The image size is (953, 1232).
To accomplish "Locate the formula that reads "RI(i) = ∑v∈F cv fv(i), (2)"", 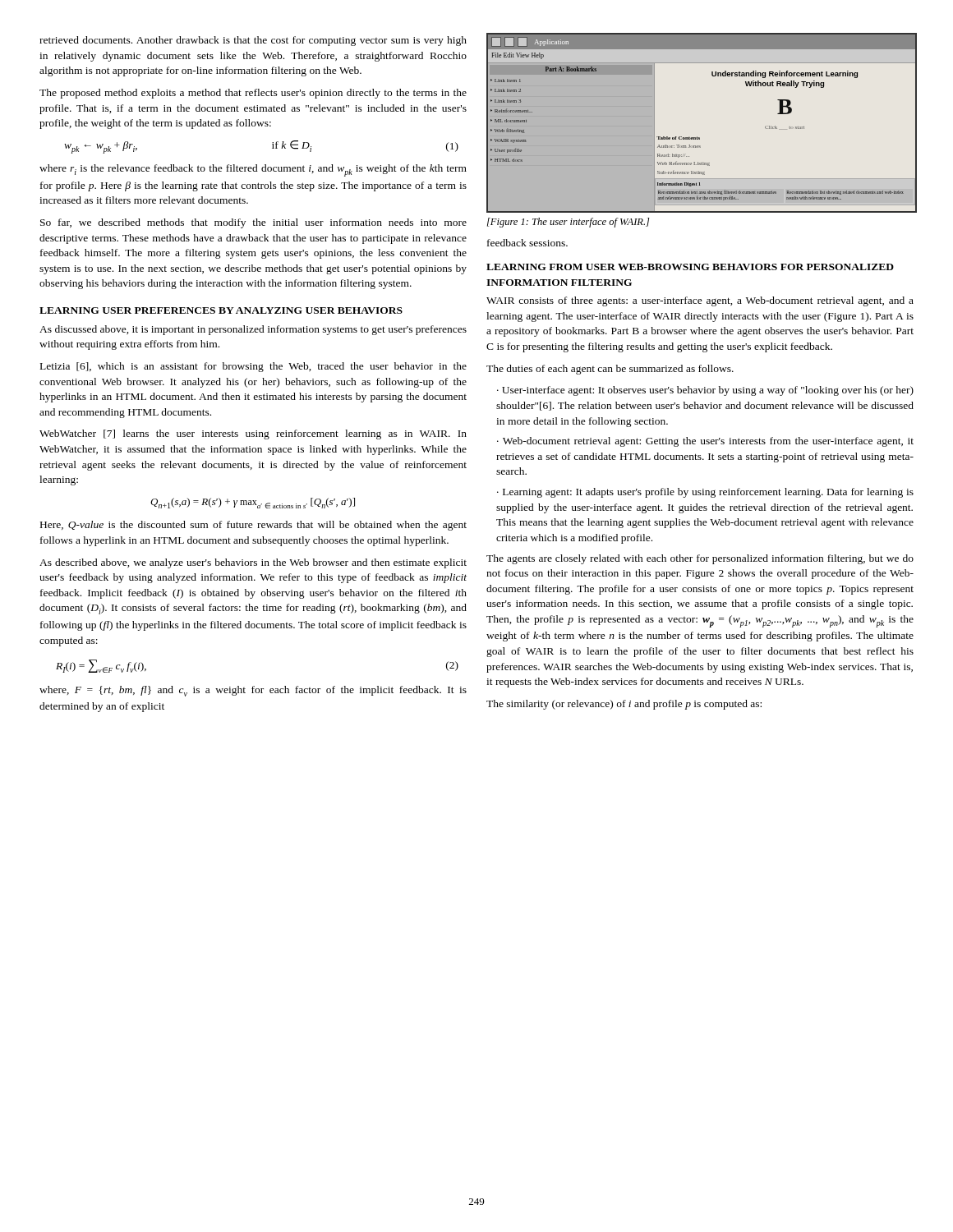I will (105, 667).
